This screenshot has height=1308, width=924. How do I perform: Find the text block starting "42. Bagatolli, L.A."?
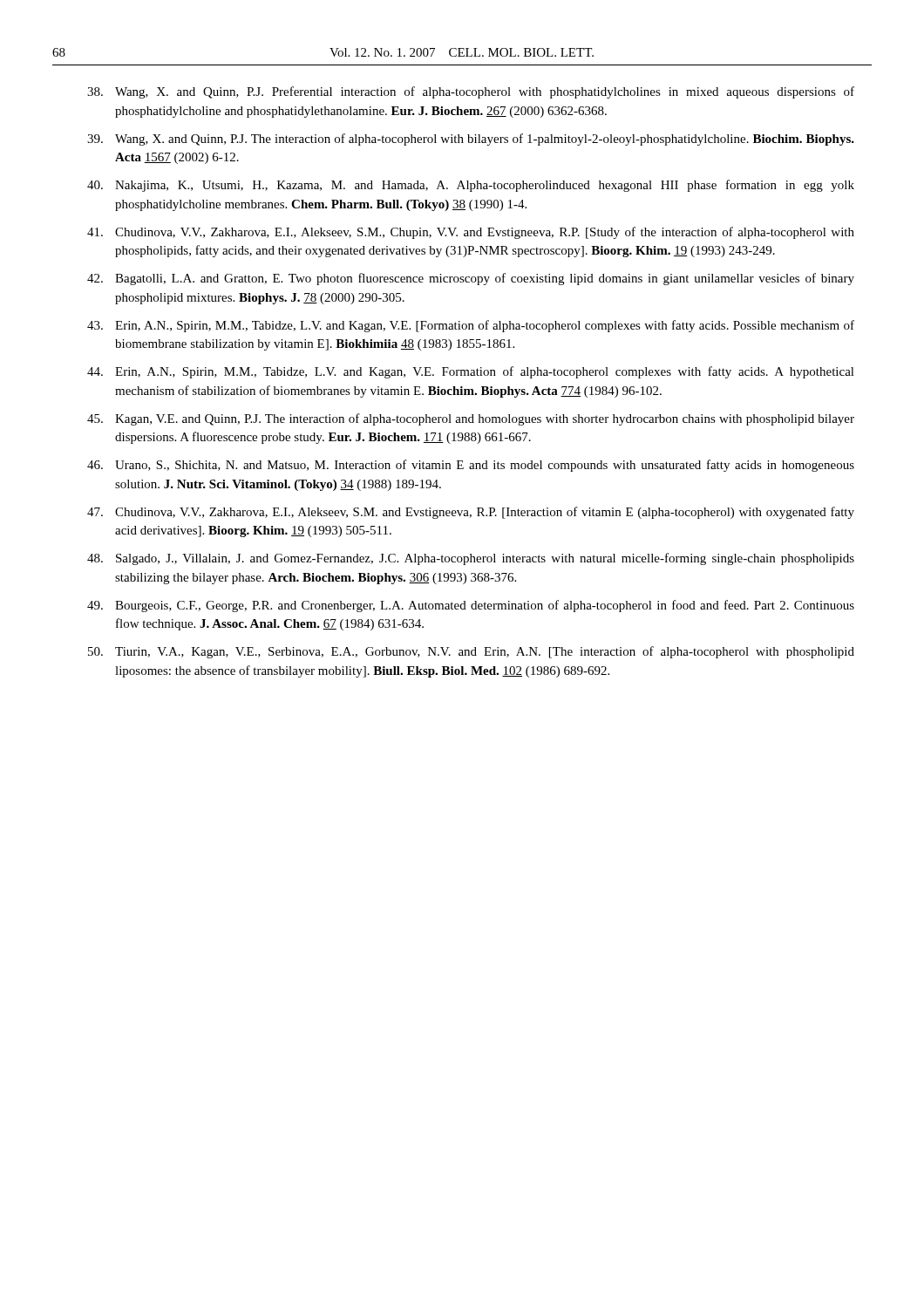point(471,288)
